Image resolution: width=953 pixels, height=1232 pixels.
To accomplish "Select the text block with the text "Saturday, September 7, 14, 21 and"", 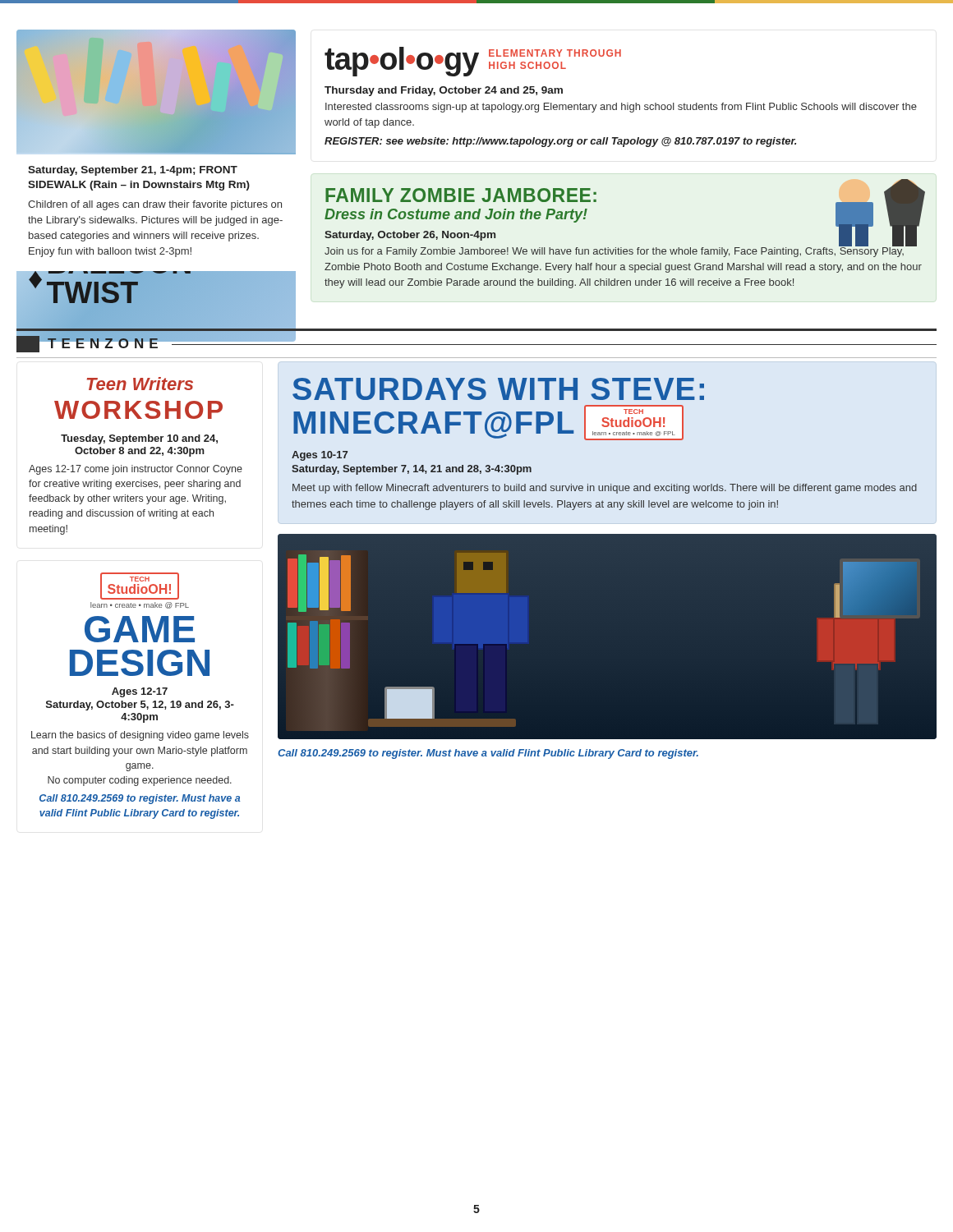I will click(x=412, y=469).
